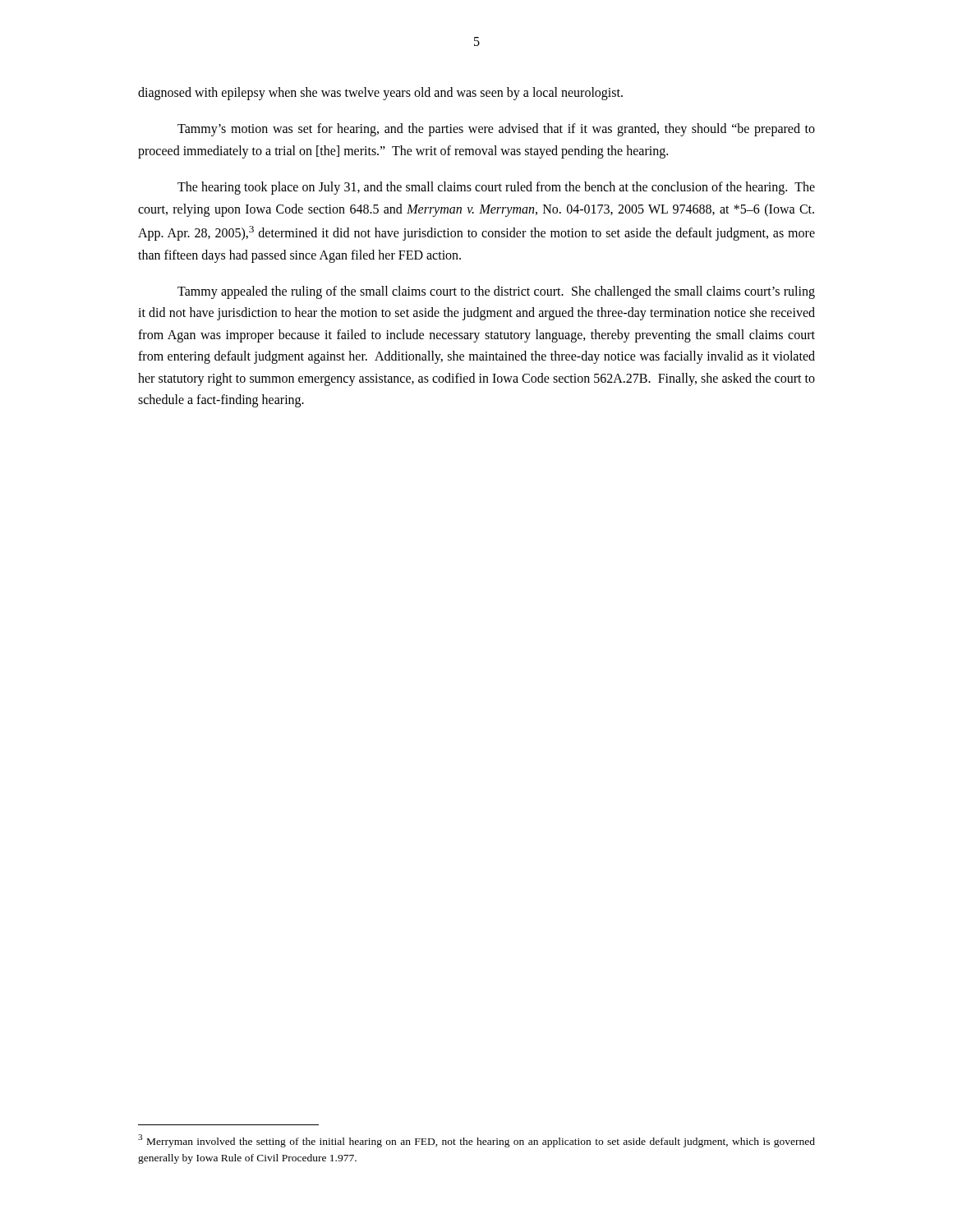Click on the region starting "The hearing took place on July 31, and"
The height and width of the screenshot is (1232, 953).
476,221
